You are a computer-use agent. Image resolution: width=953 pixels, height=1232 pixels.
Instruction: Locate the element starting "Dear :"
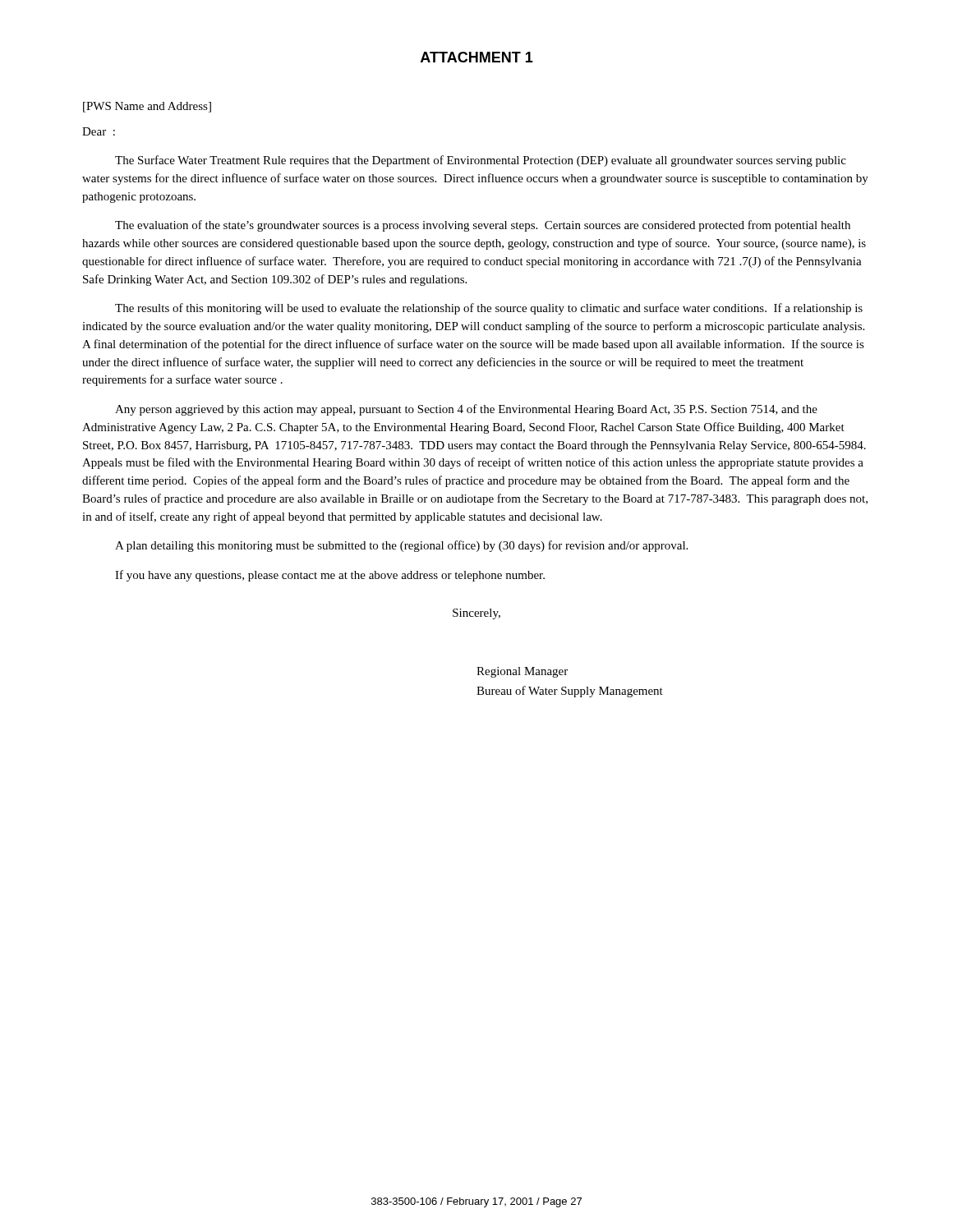point(99,131)
